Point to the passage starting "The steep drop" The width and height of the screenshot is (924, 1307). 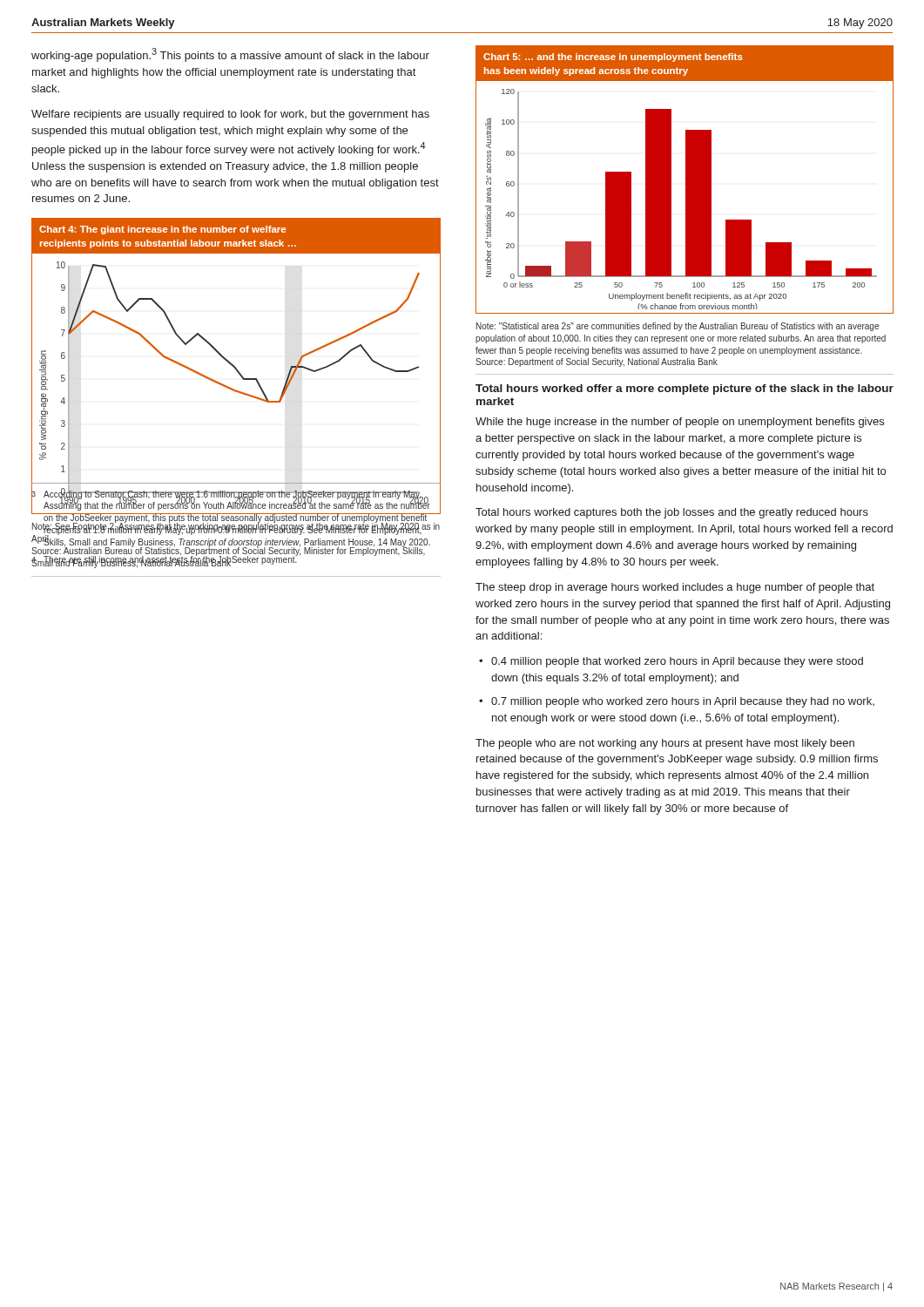click(x=683, y=611)
